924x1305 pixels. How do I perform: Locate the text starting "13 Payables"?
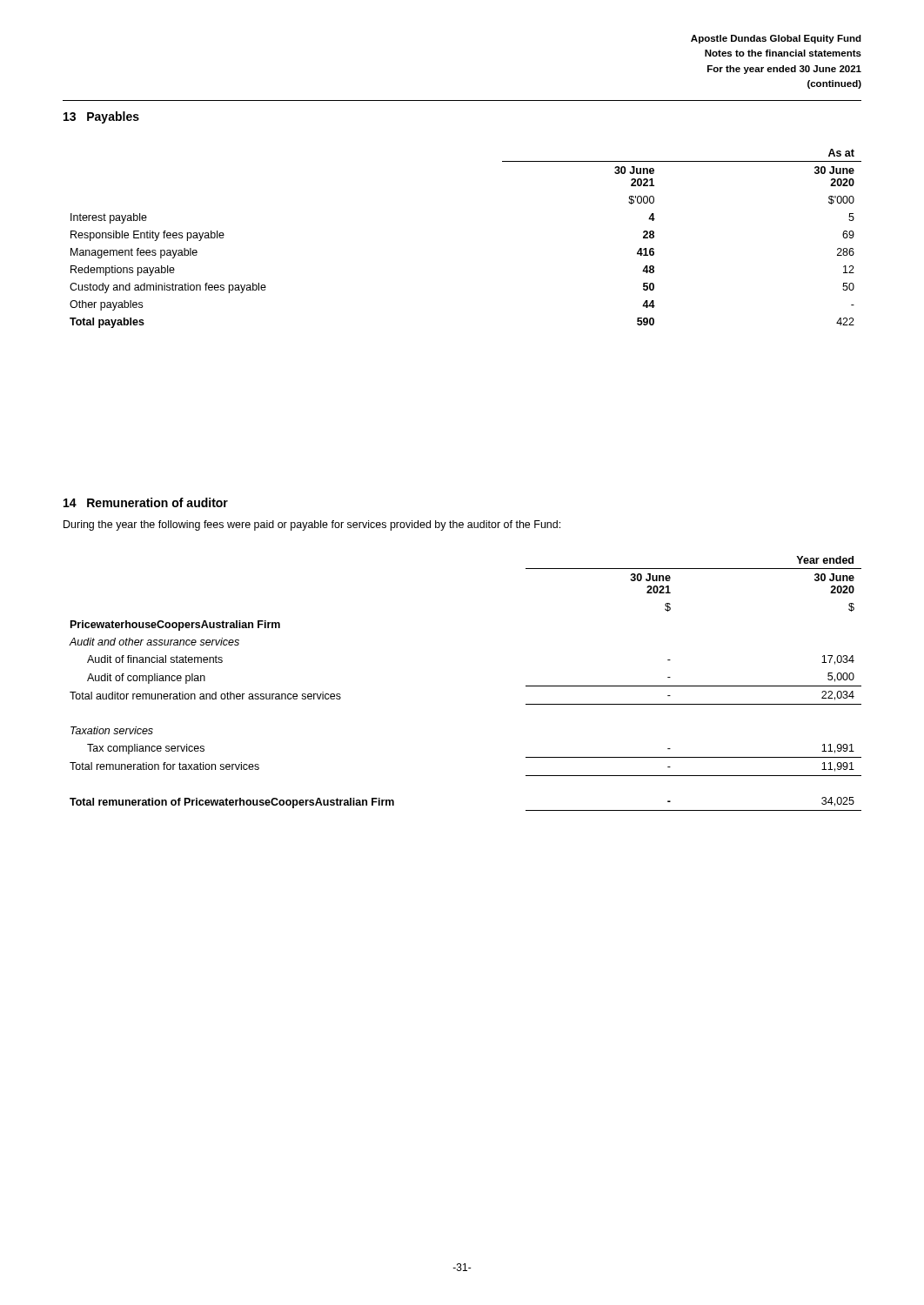coord(101,117)
